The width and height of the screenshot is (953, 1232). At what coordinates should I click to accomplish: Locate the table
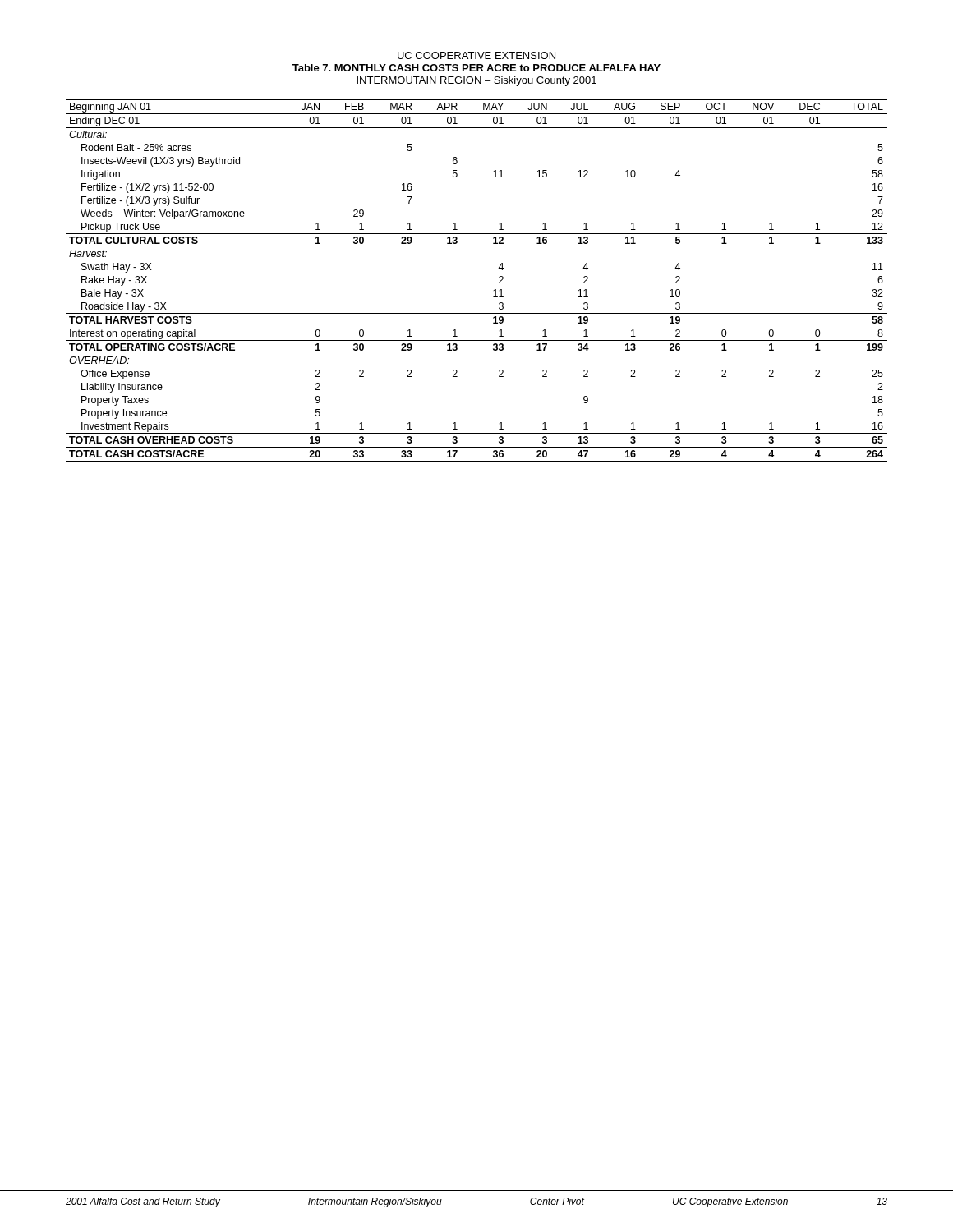476,281
